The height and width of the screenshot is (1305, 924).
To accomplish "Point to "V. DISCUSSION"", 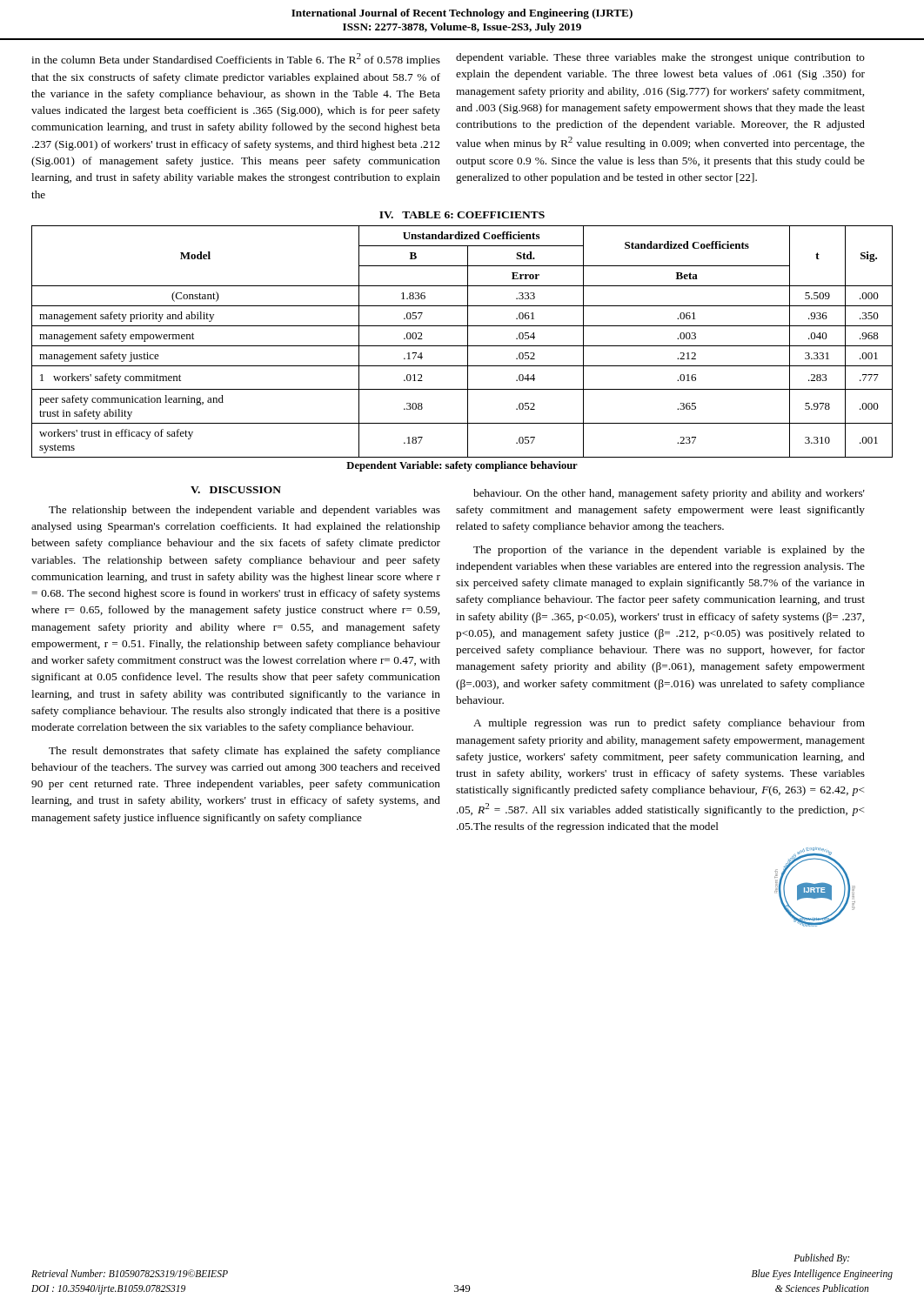I will (236, 489).
